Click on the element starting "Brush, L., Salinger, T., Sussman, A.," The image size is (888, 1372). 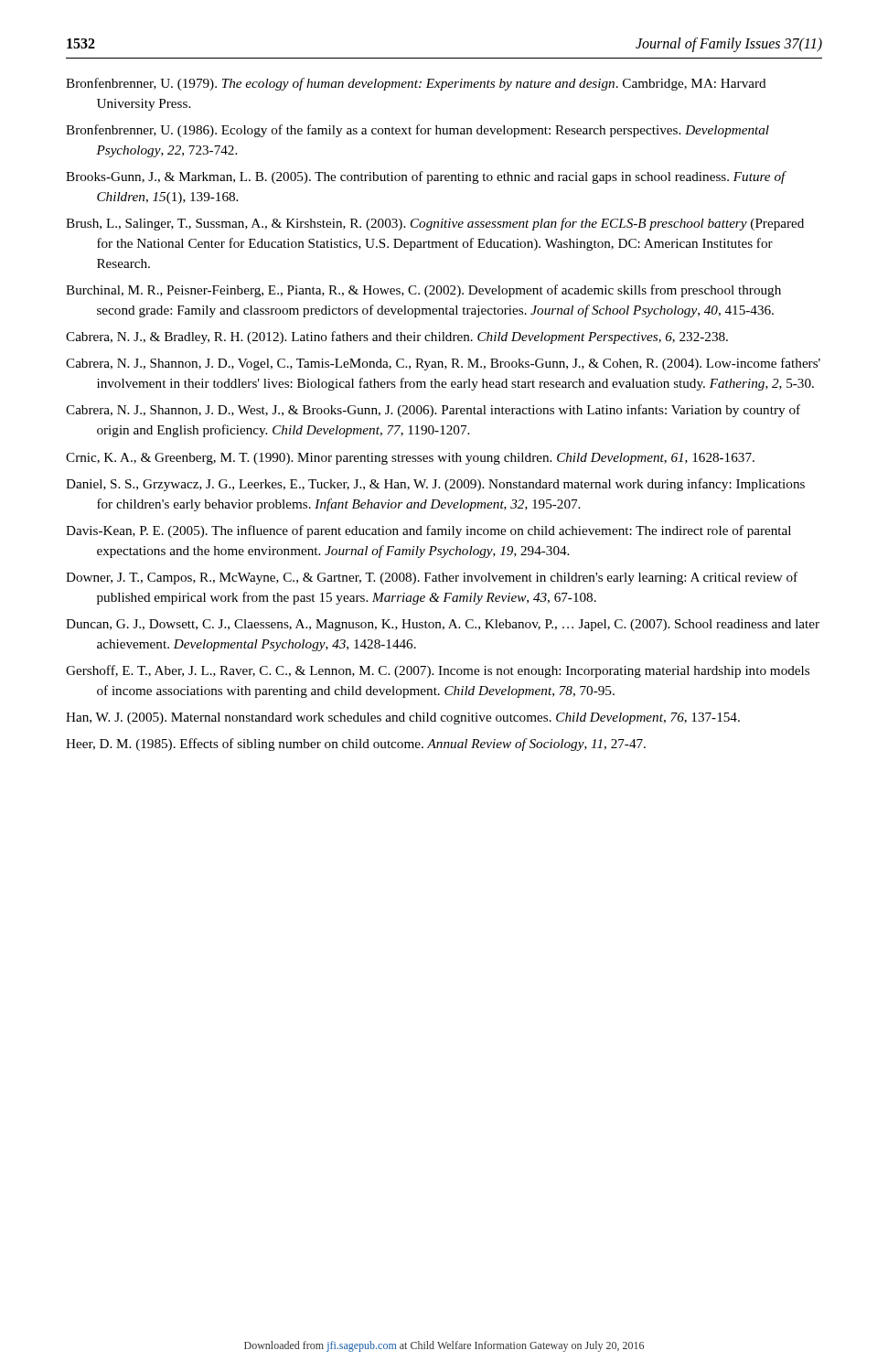(435, 243)
